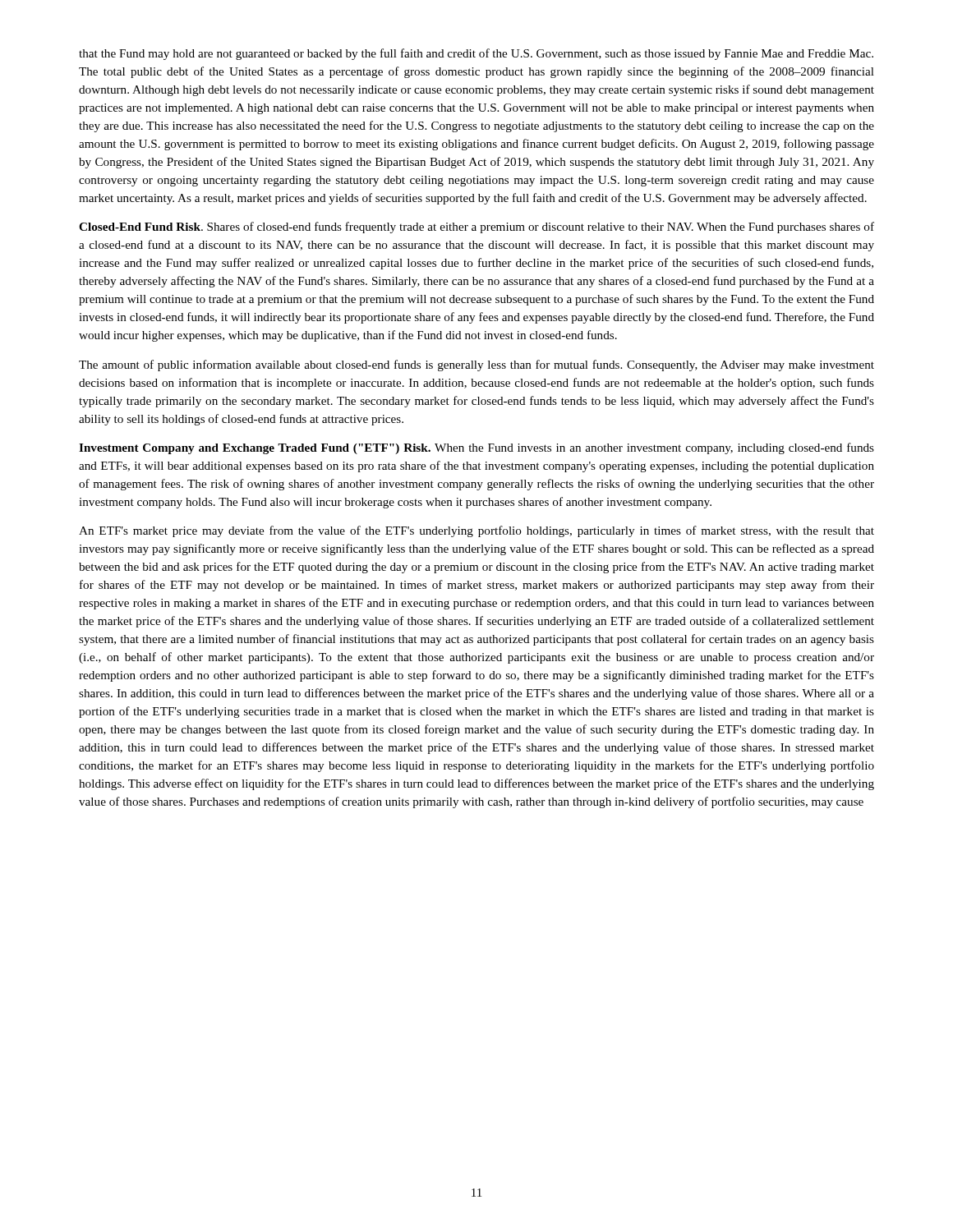
Task: Click on the text block that reads "Closed-End Fund Risk. Shares of"
Action: tap(476, 281)
